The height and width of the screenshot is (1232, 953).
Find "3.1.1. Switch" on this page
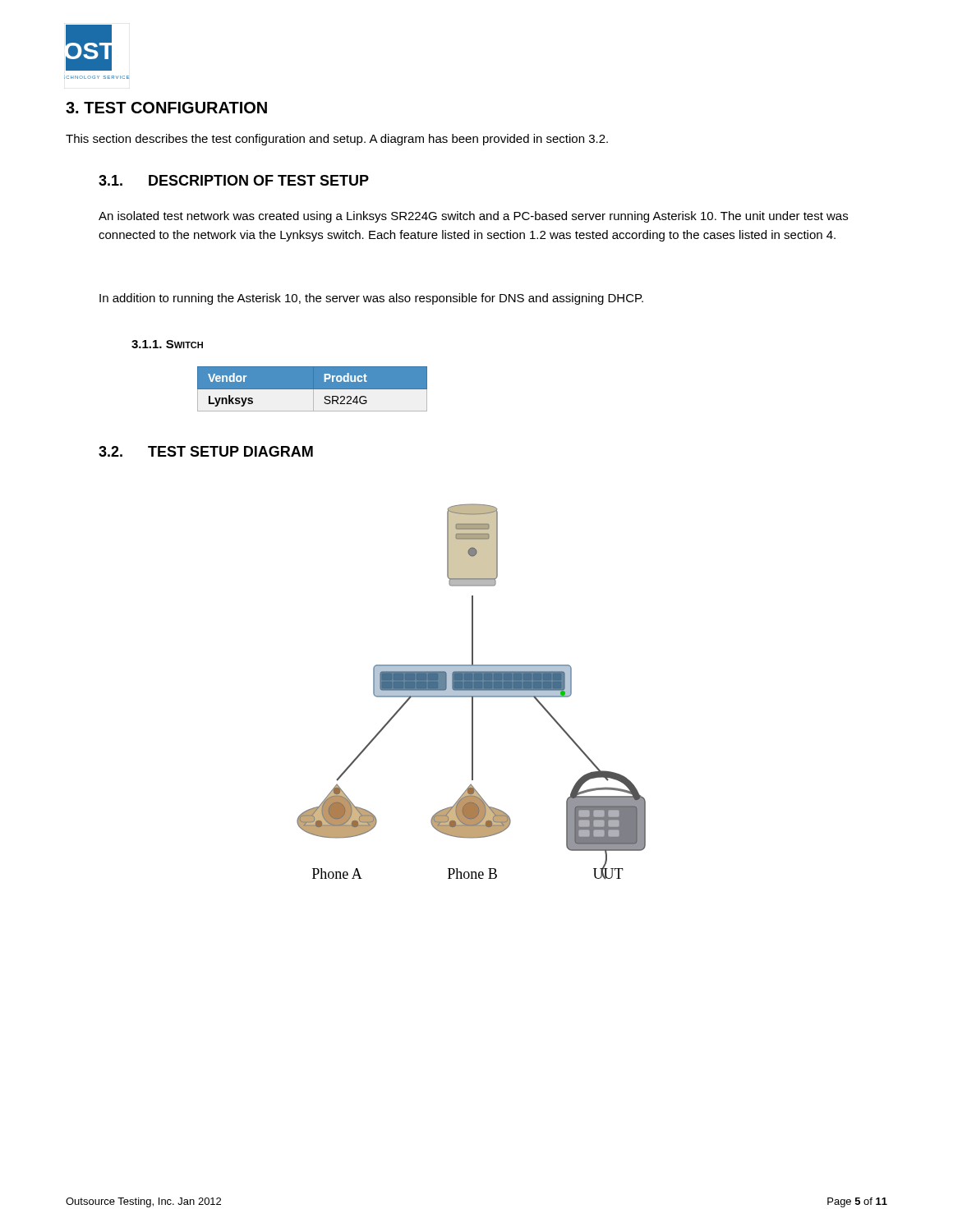point(167,344)
